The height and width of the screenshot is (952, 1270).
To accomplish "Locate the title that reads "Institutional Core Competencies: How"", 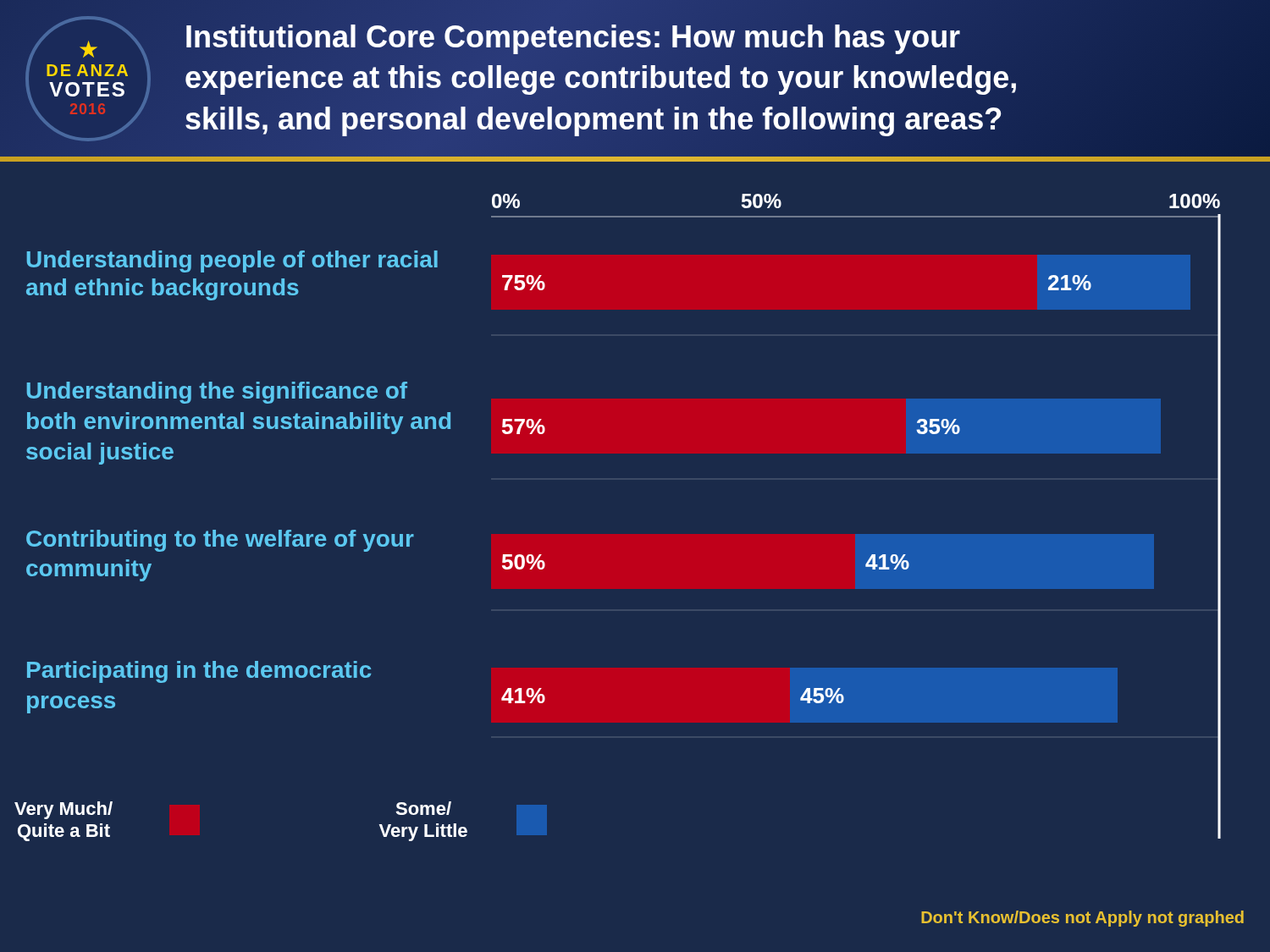I will tap(601, 78).
